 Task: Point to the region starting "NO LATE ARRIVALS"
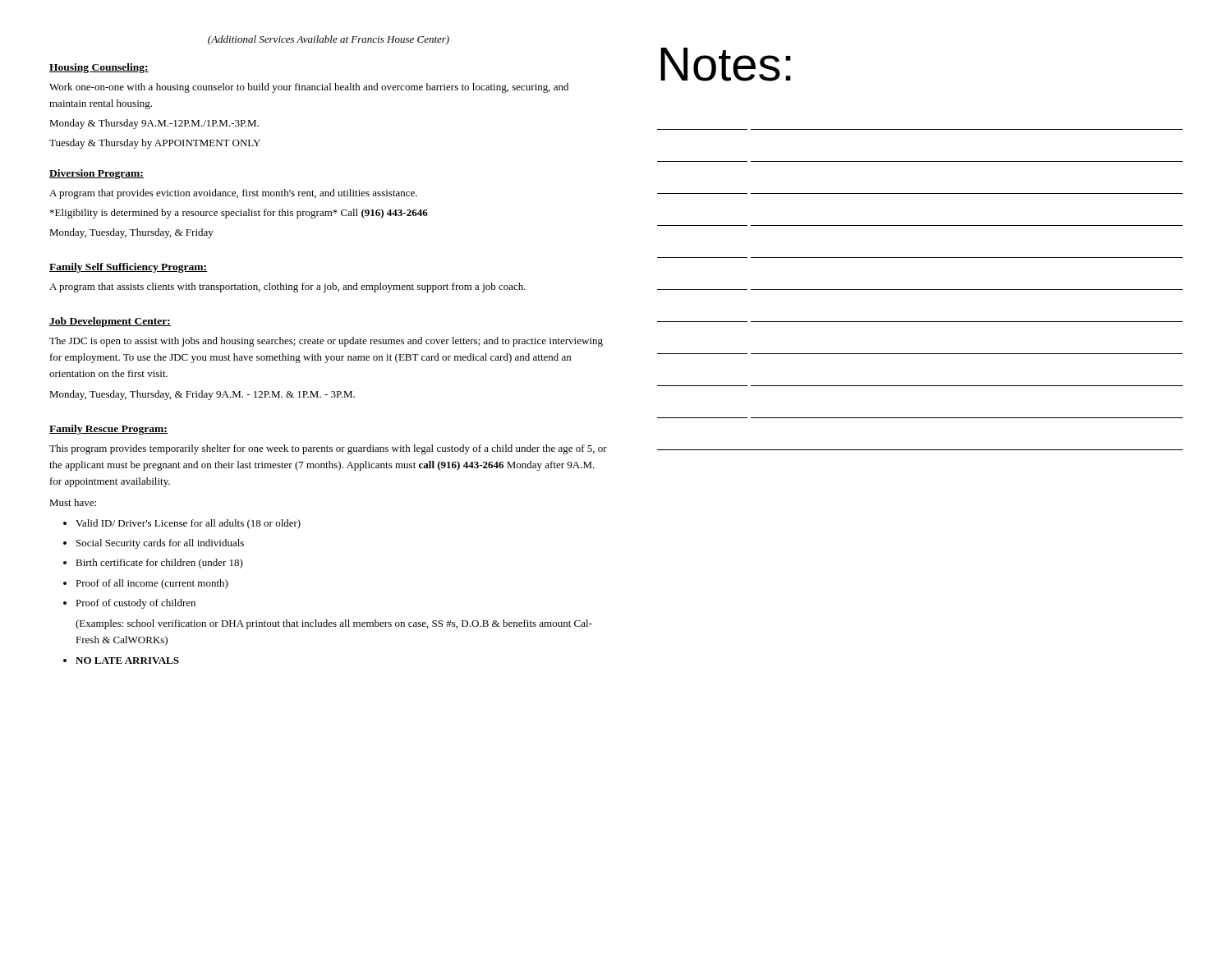(x=127, y=660)
